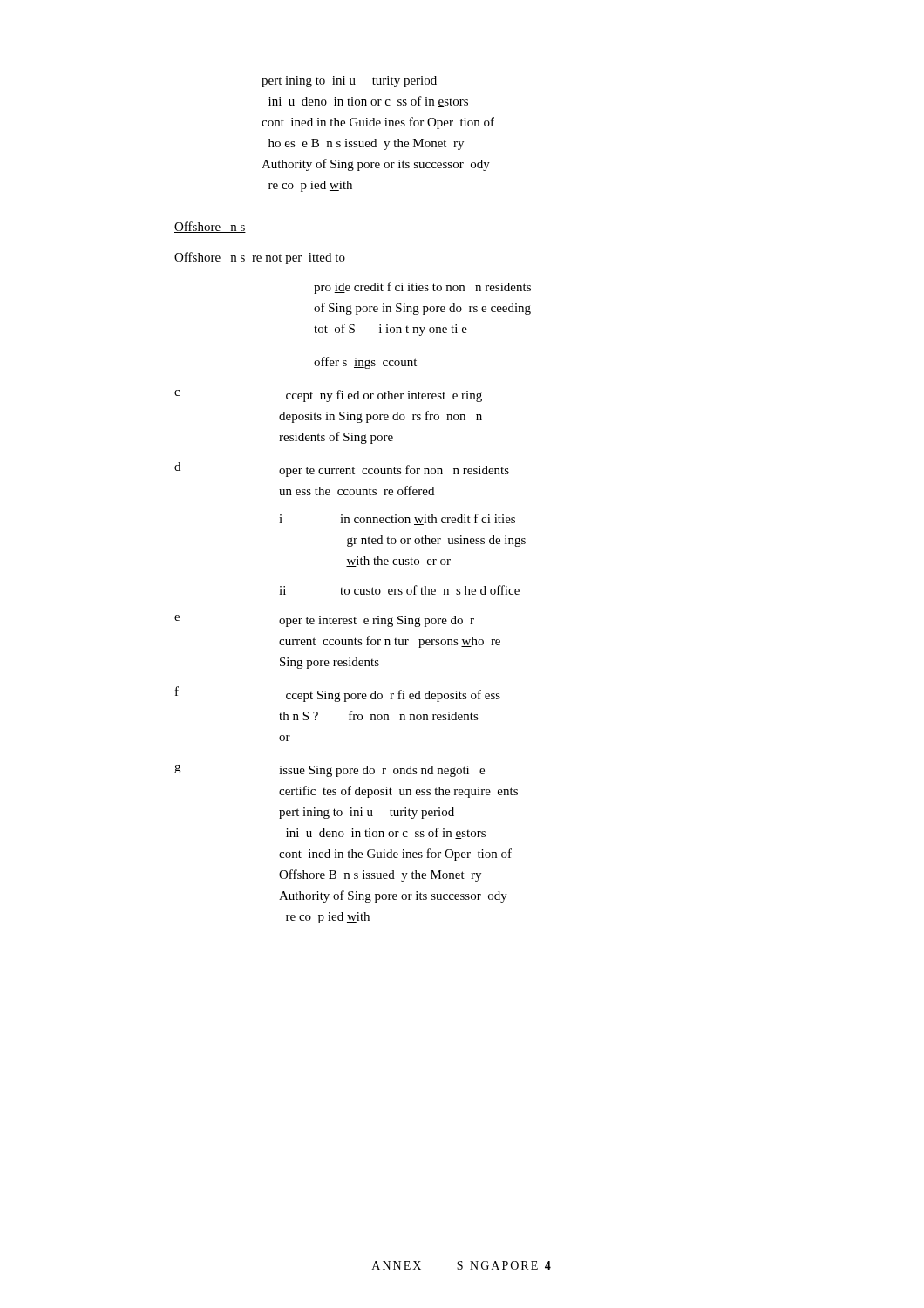Locate the block of text that opens with "ii to custo ers of the n"
The width and height of the screenshot is (924, 1308).
point(399,590)
